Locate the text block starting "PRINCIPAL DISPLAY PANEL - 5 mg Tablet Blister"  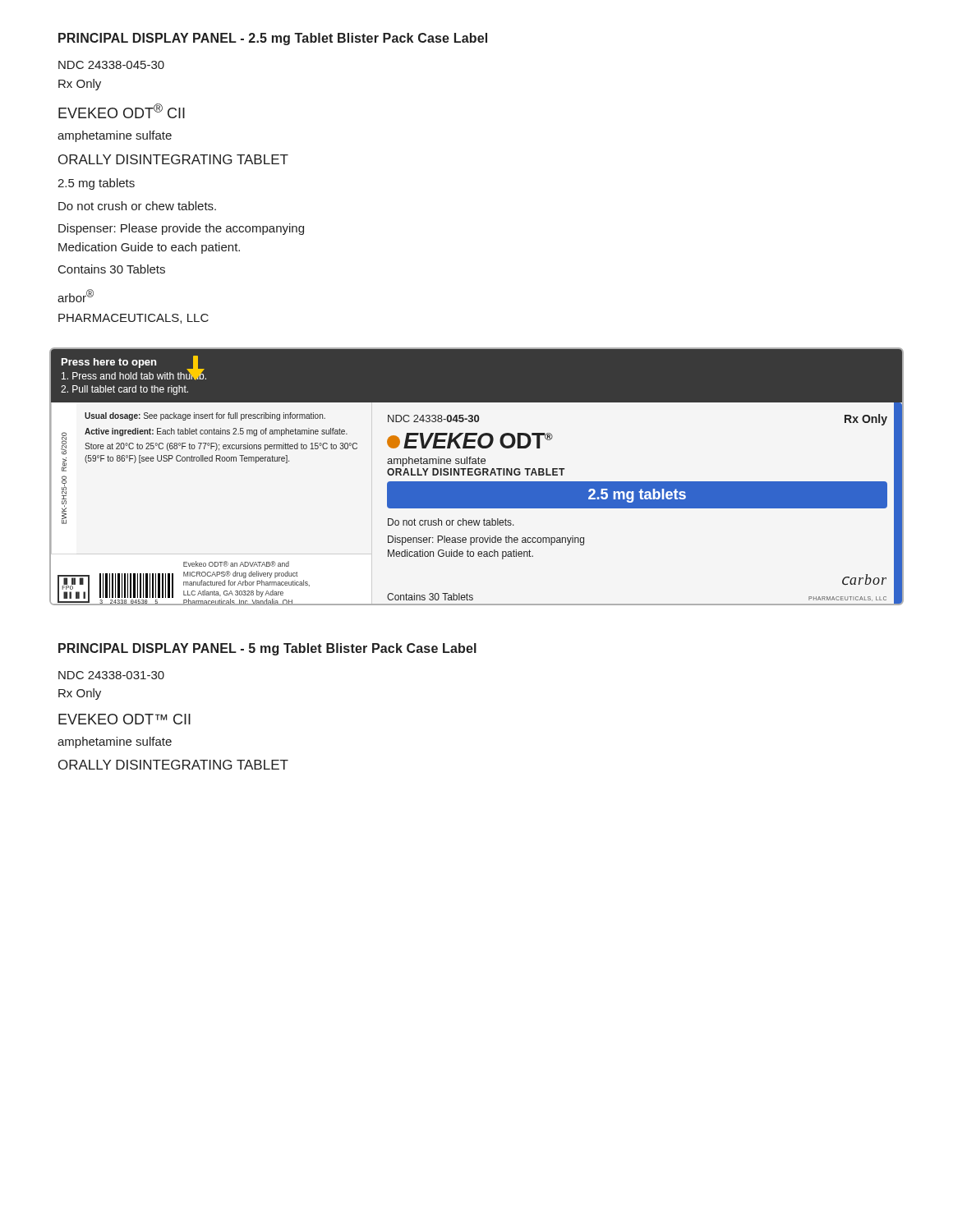(x=267, y=648)
